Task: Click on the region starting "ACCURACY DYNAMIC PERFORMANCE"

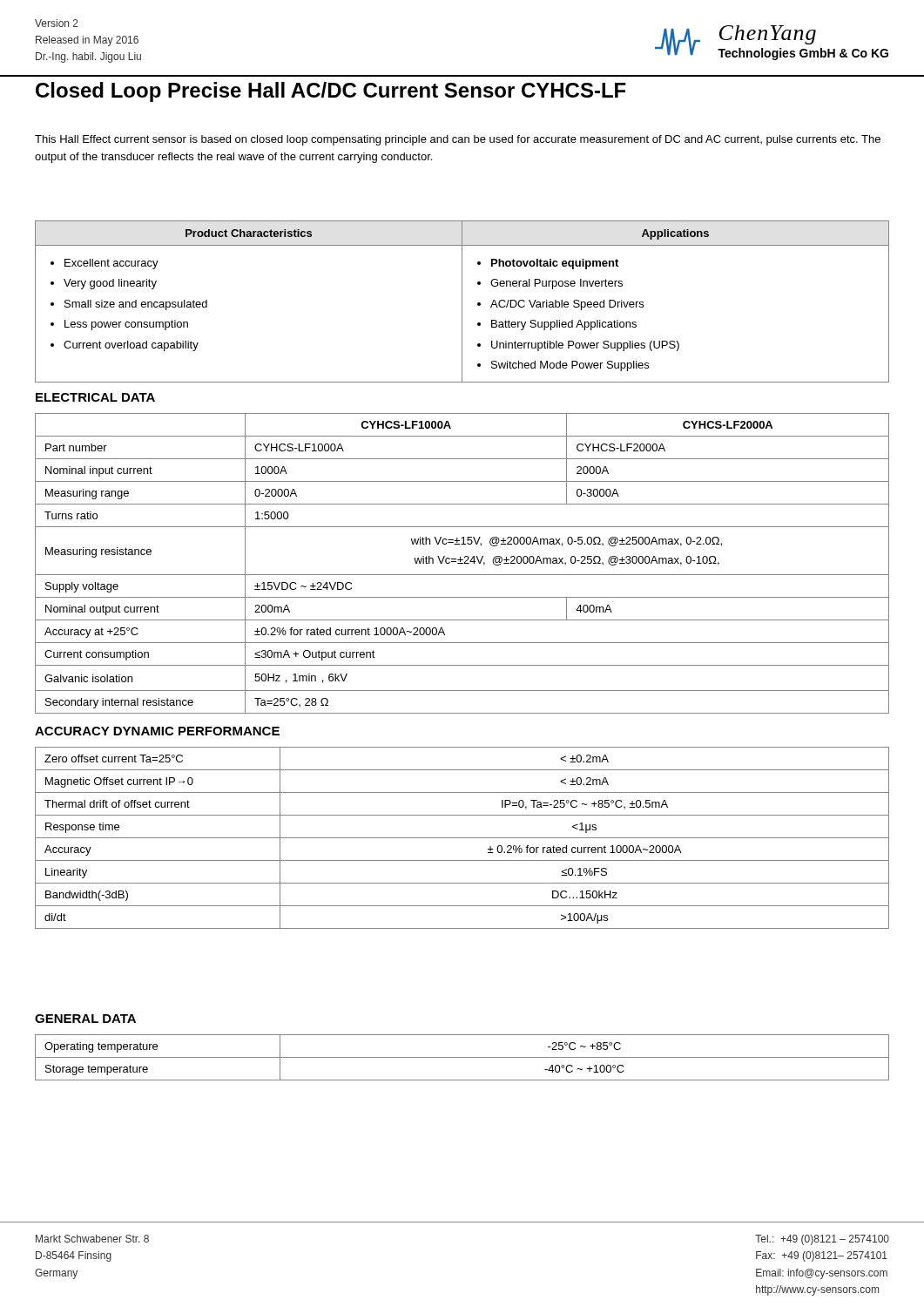Action: (157, 731)
